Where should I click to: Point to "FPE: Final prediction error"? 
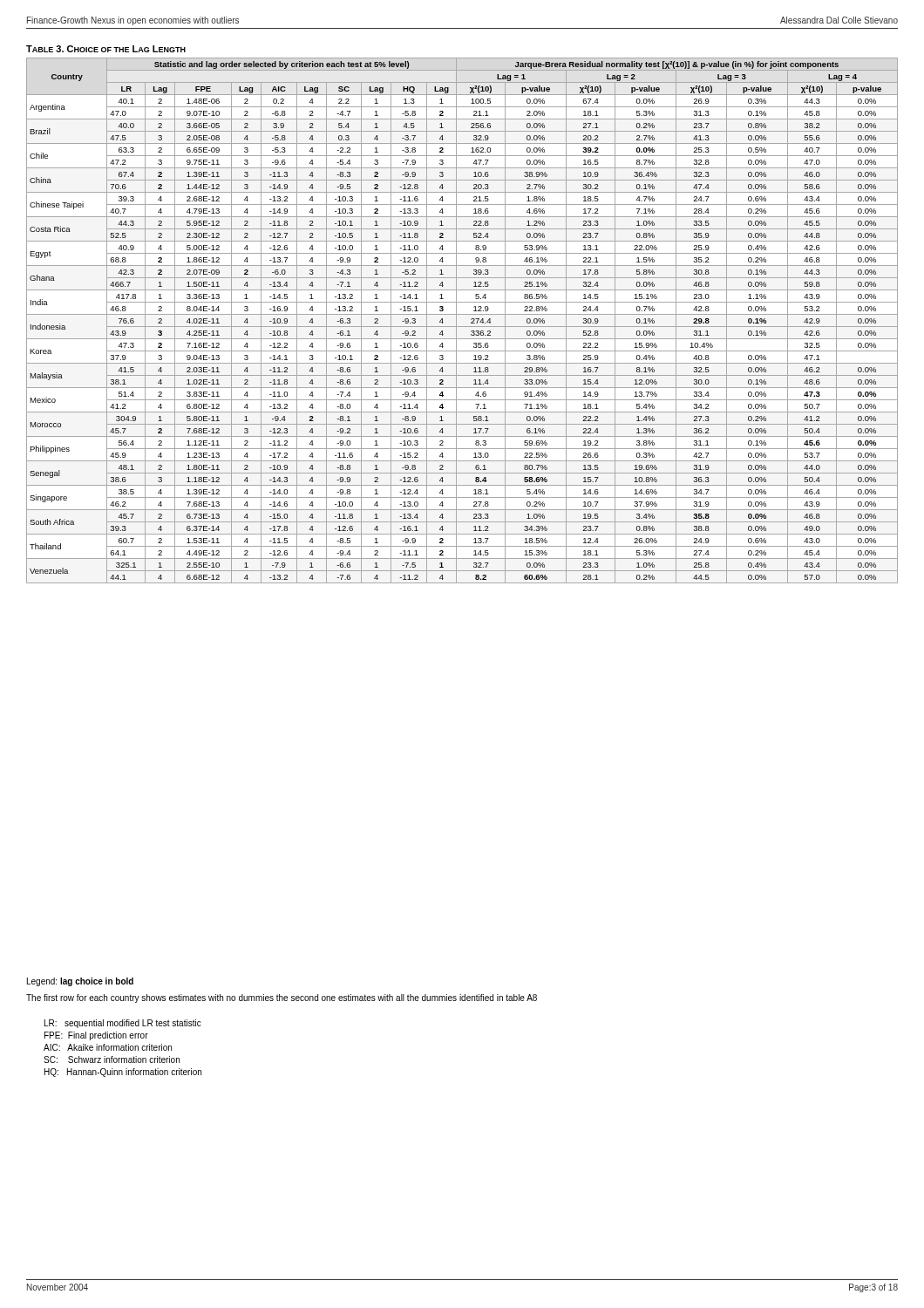coord(96,1035)
